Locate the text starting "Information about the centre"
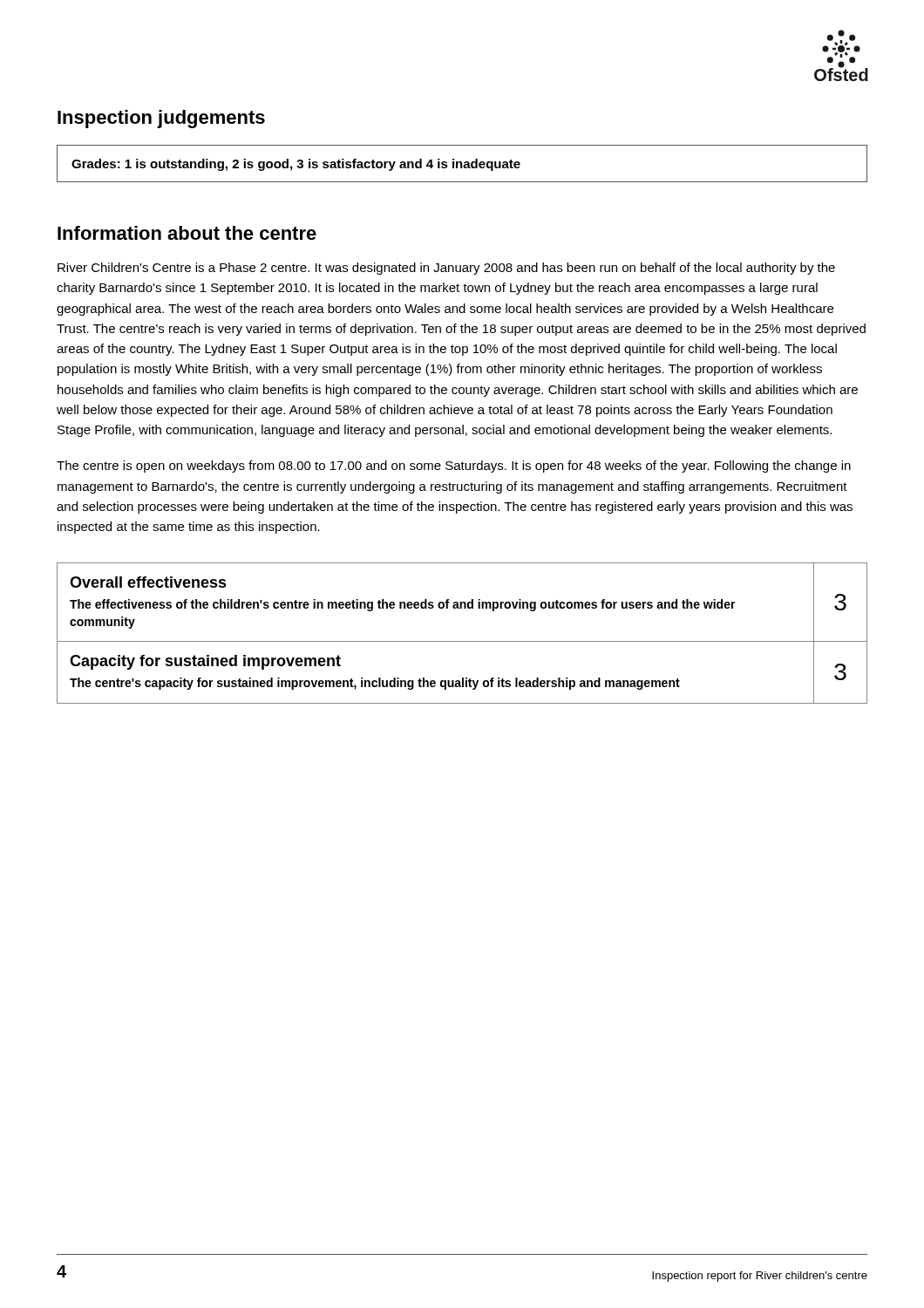The width and height of the screenshot is (924, 1308). (x=187, y=233)
